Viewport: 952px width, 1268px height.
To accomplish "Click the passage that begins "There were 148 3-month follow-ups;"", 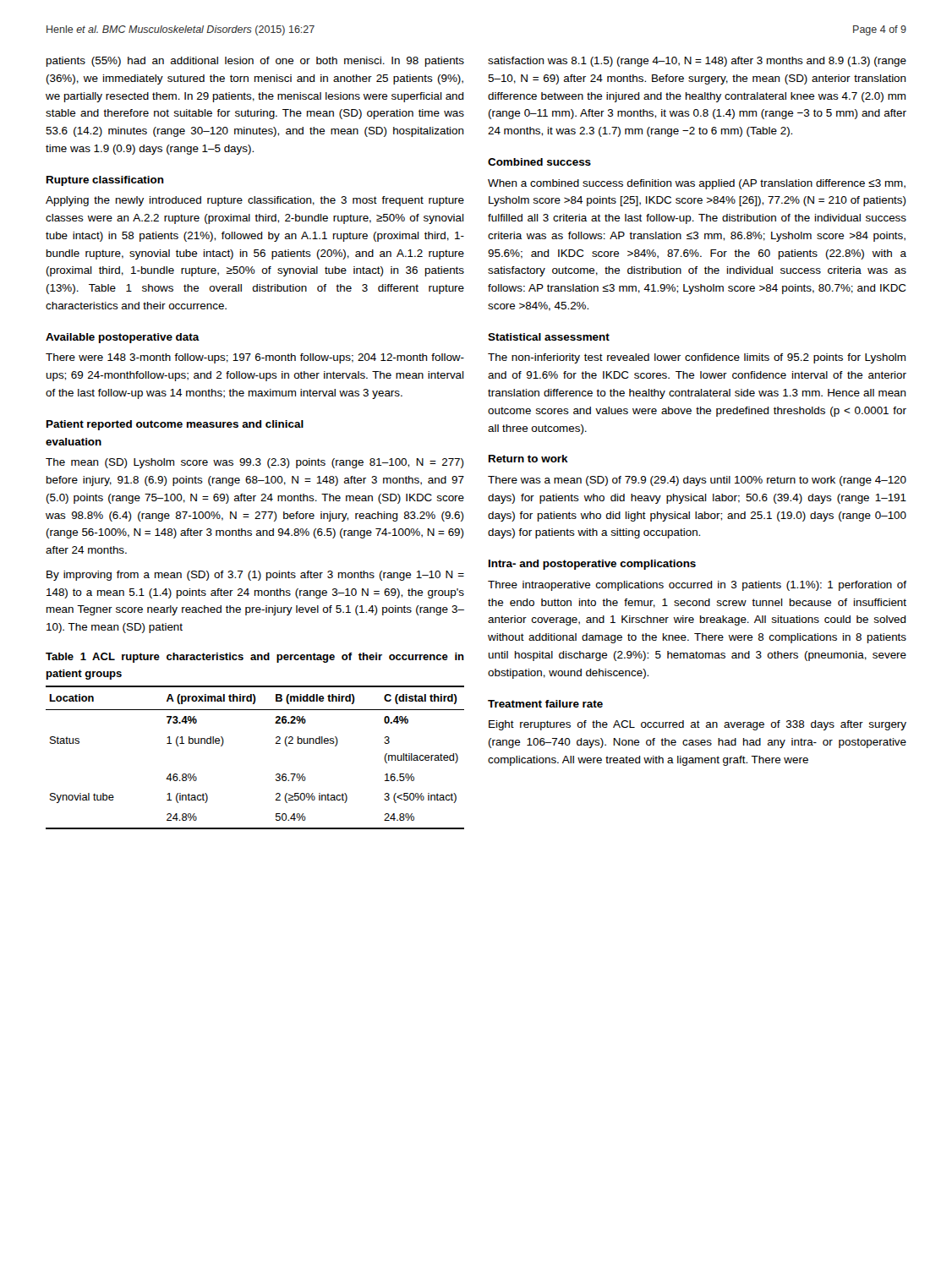I will (x=255, y=376).
